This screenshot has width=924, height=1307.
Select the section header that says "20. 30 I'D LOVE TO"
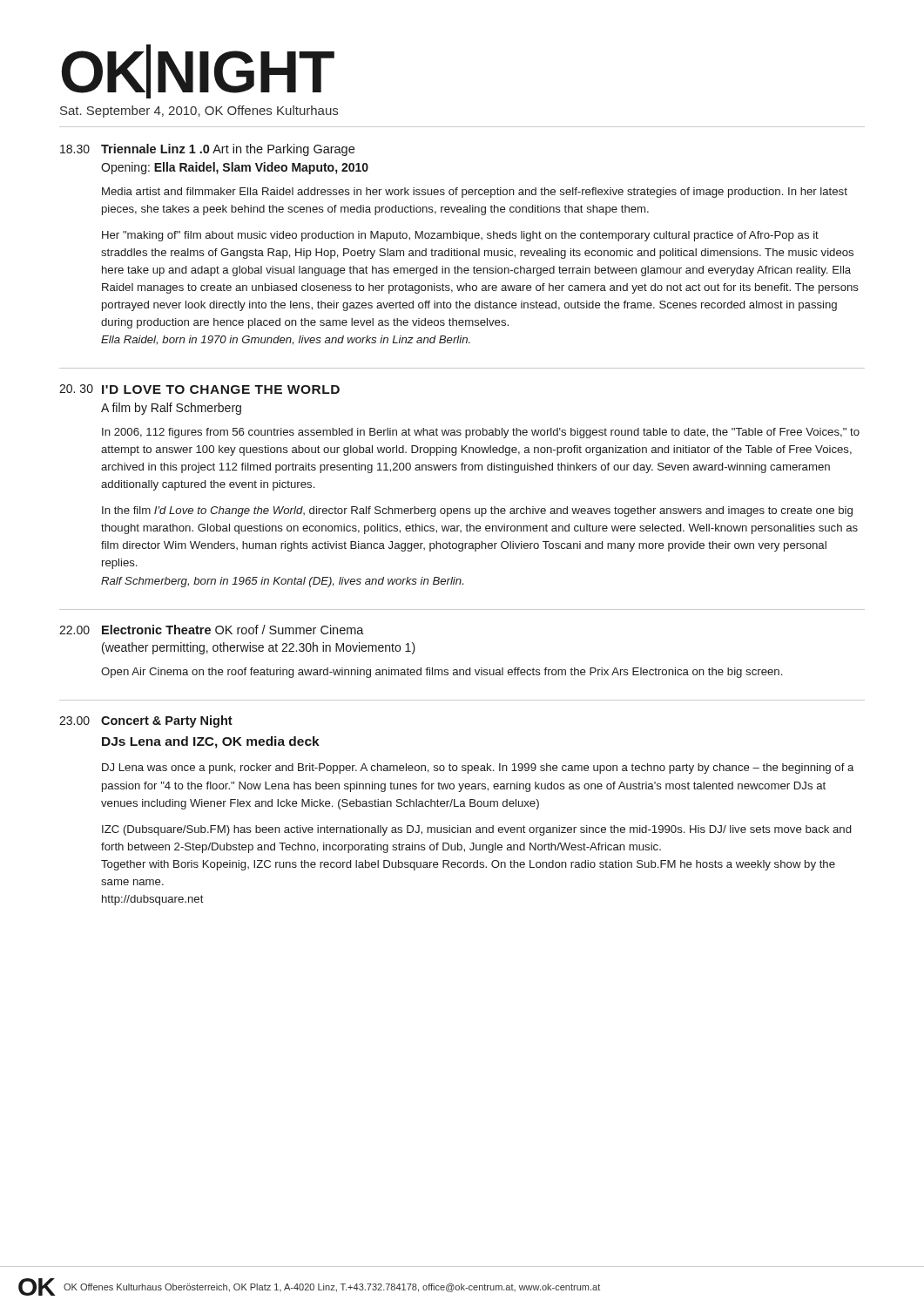199,389
